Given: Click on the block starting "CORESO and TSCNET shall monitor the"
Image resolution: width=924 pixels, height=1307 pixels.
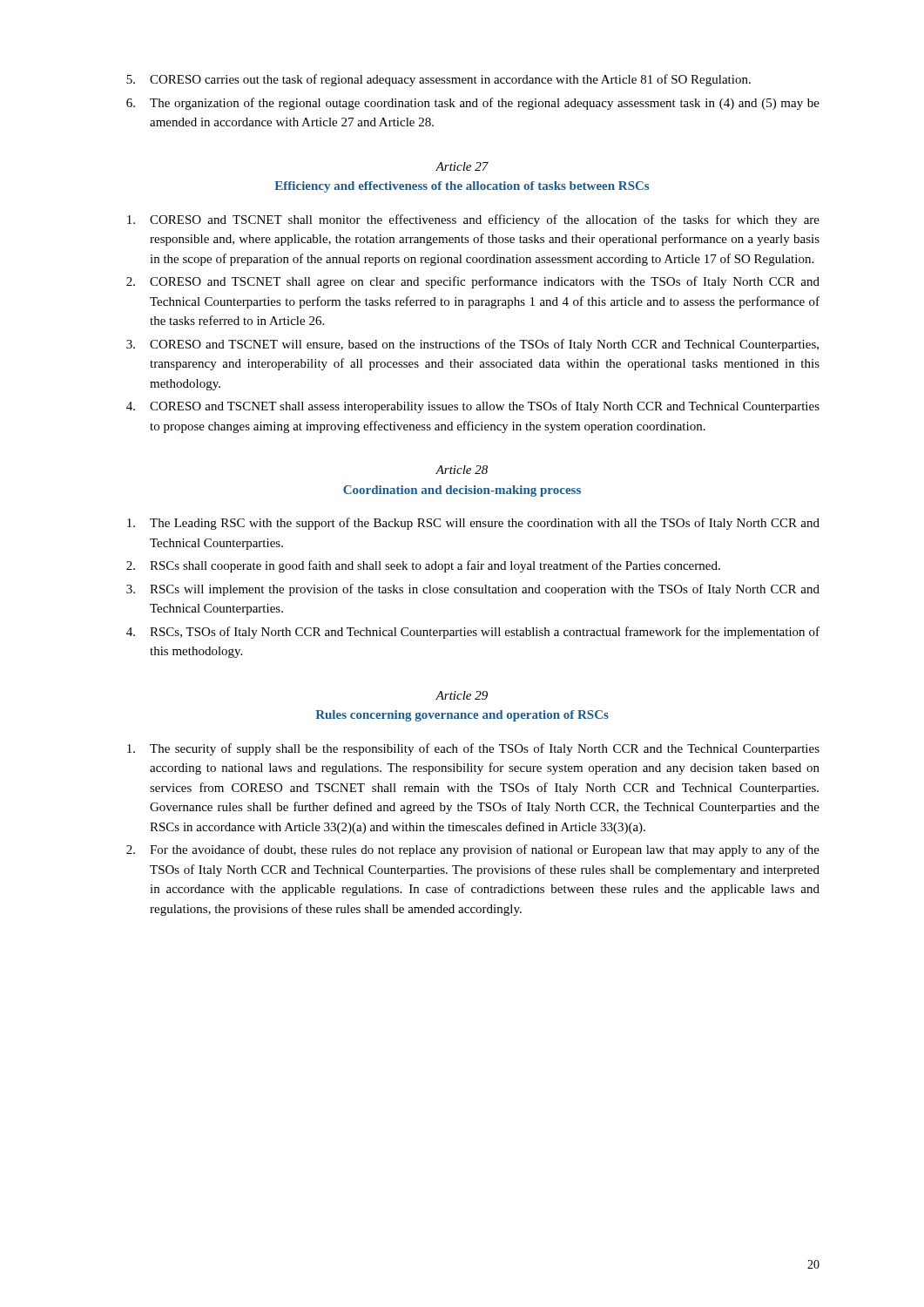Looking at the screenshot, I should pos(462,239).
